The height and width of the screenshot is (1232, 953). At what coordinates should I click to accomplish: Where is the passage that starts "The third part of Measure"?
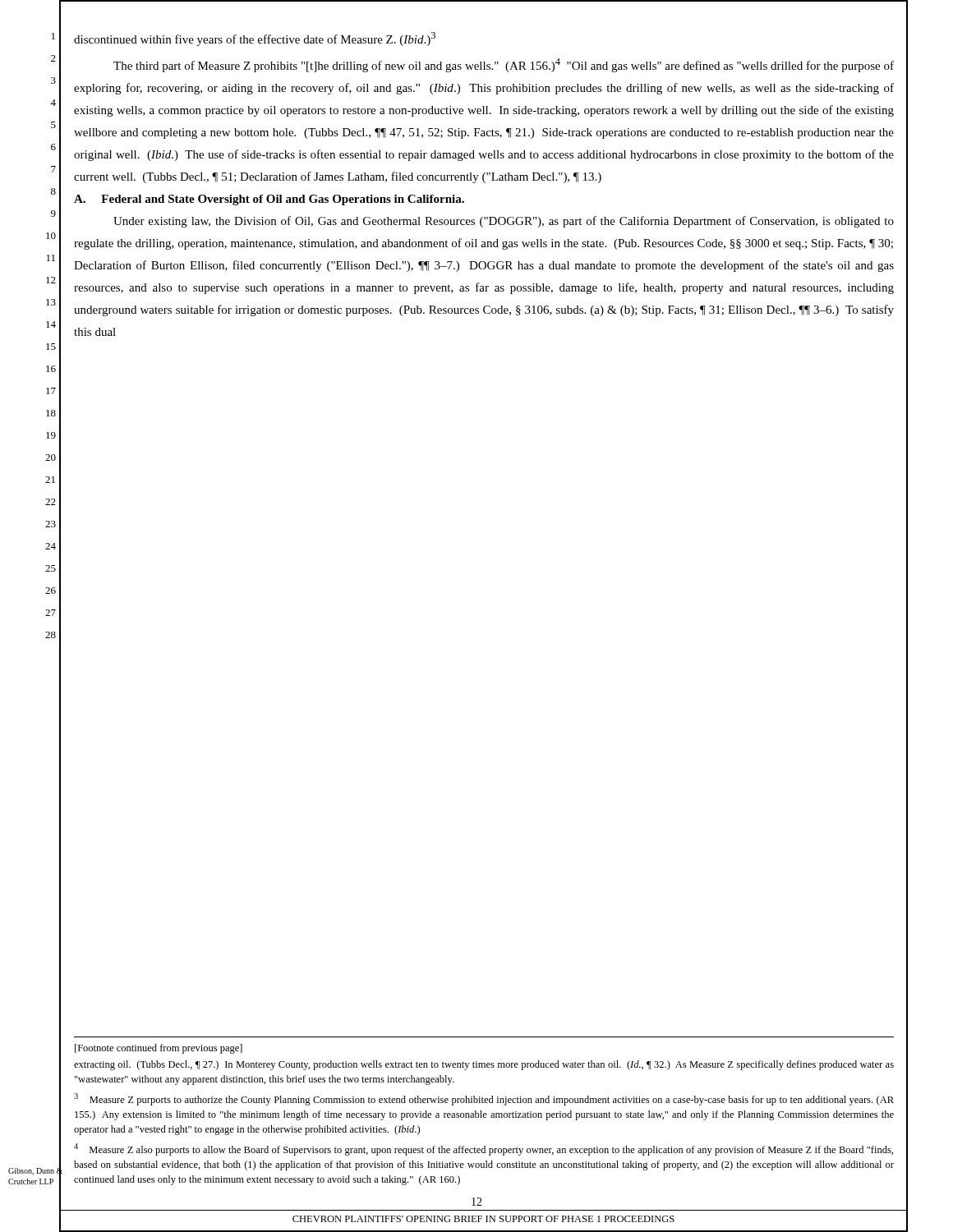484,120
